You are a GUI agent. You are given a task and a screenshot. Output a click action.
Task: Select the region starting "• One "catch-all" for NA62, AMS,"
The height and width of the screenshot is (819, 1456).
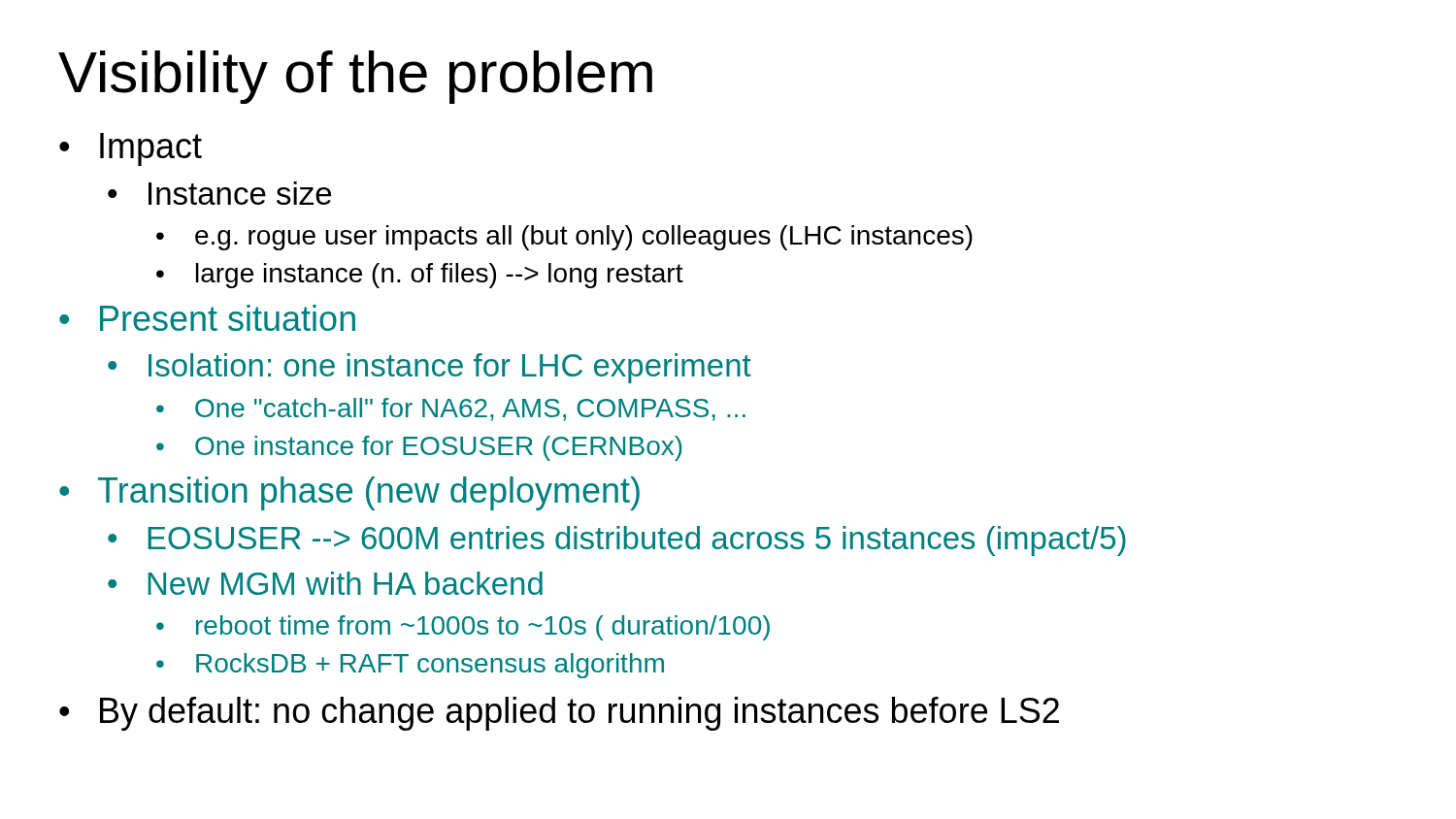tap(451, 410)
